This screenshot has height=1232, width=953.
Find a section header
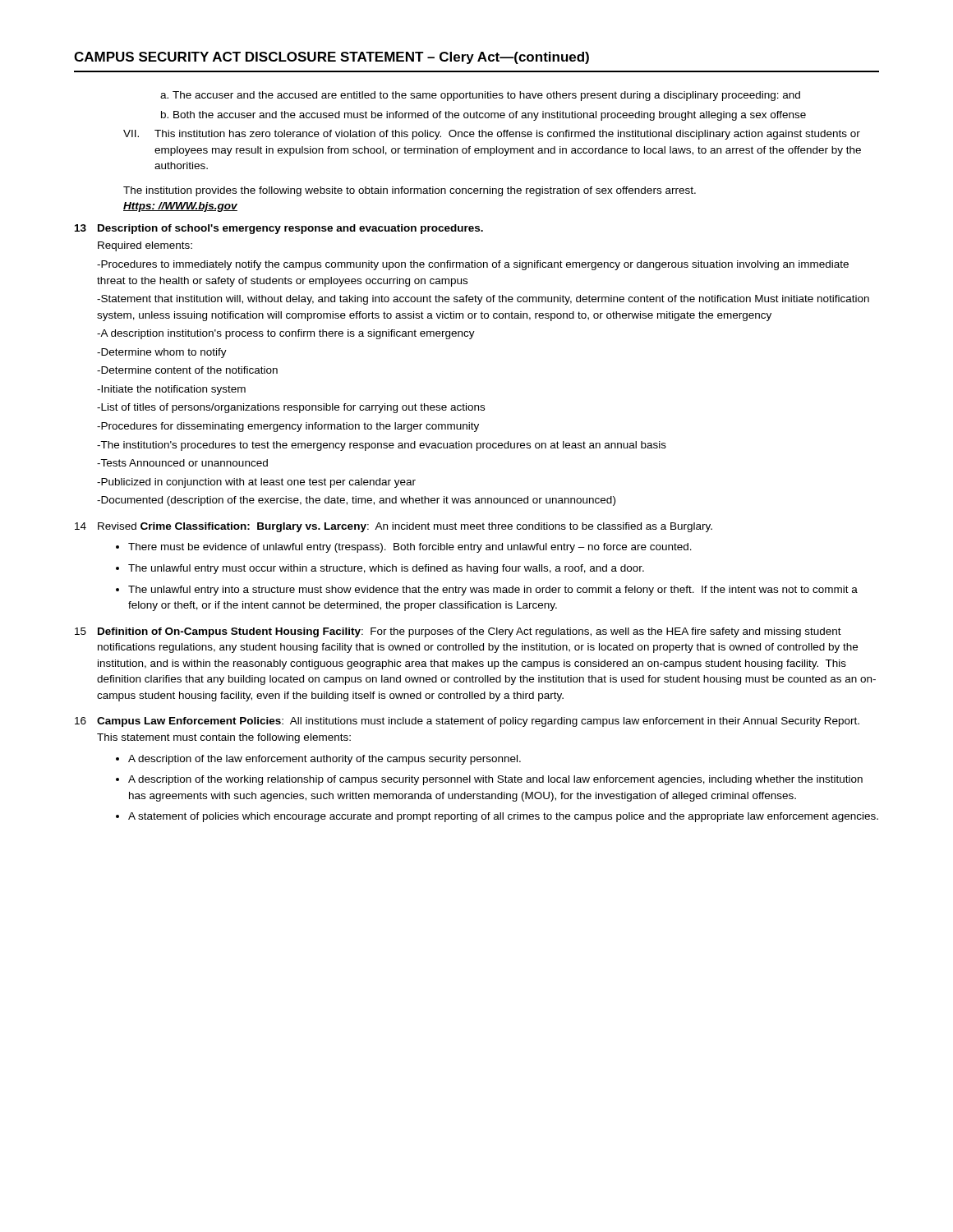click(279, 228)
